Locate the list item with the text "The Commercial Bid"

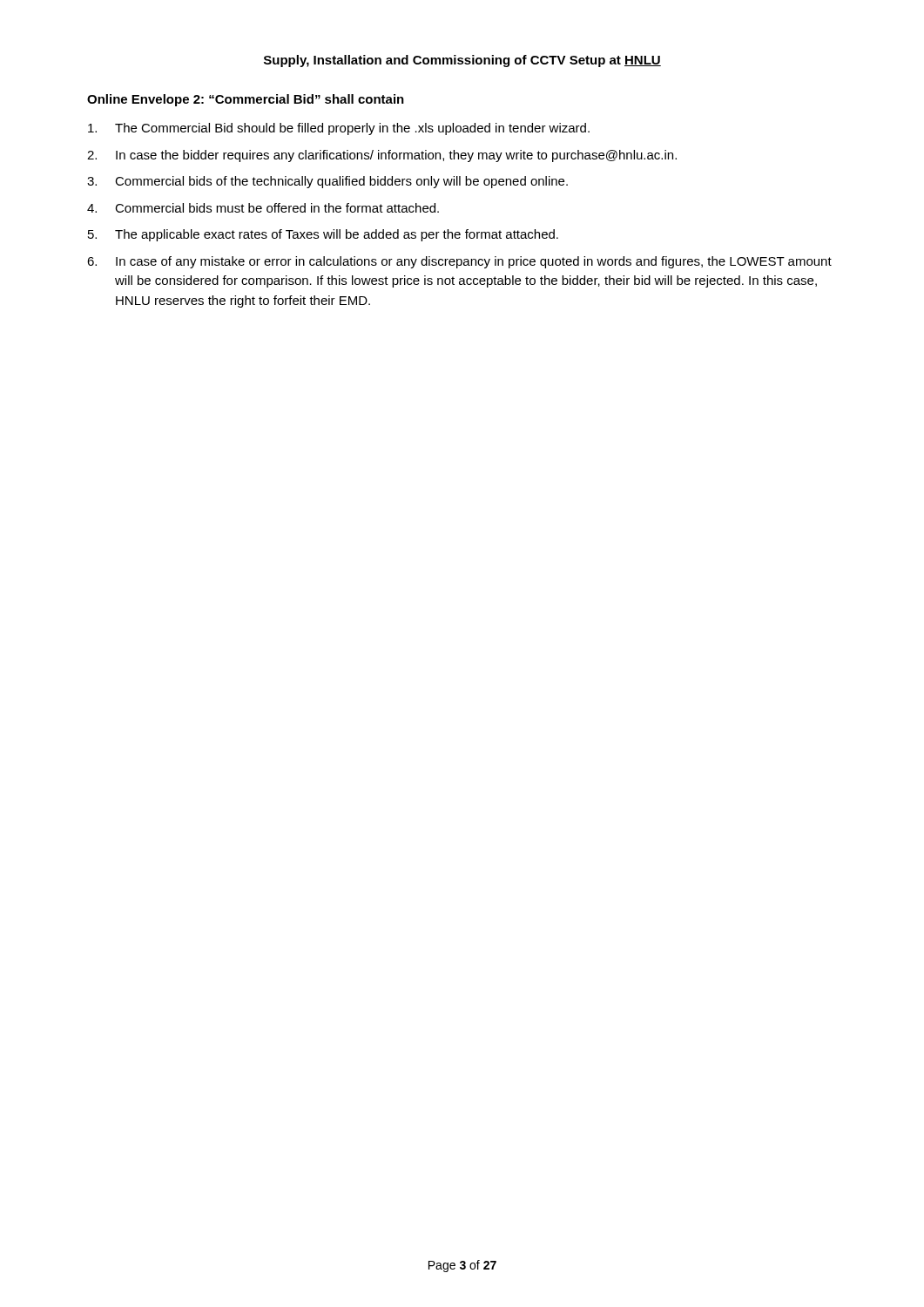(x=462, y=128)
